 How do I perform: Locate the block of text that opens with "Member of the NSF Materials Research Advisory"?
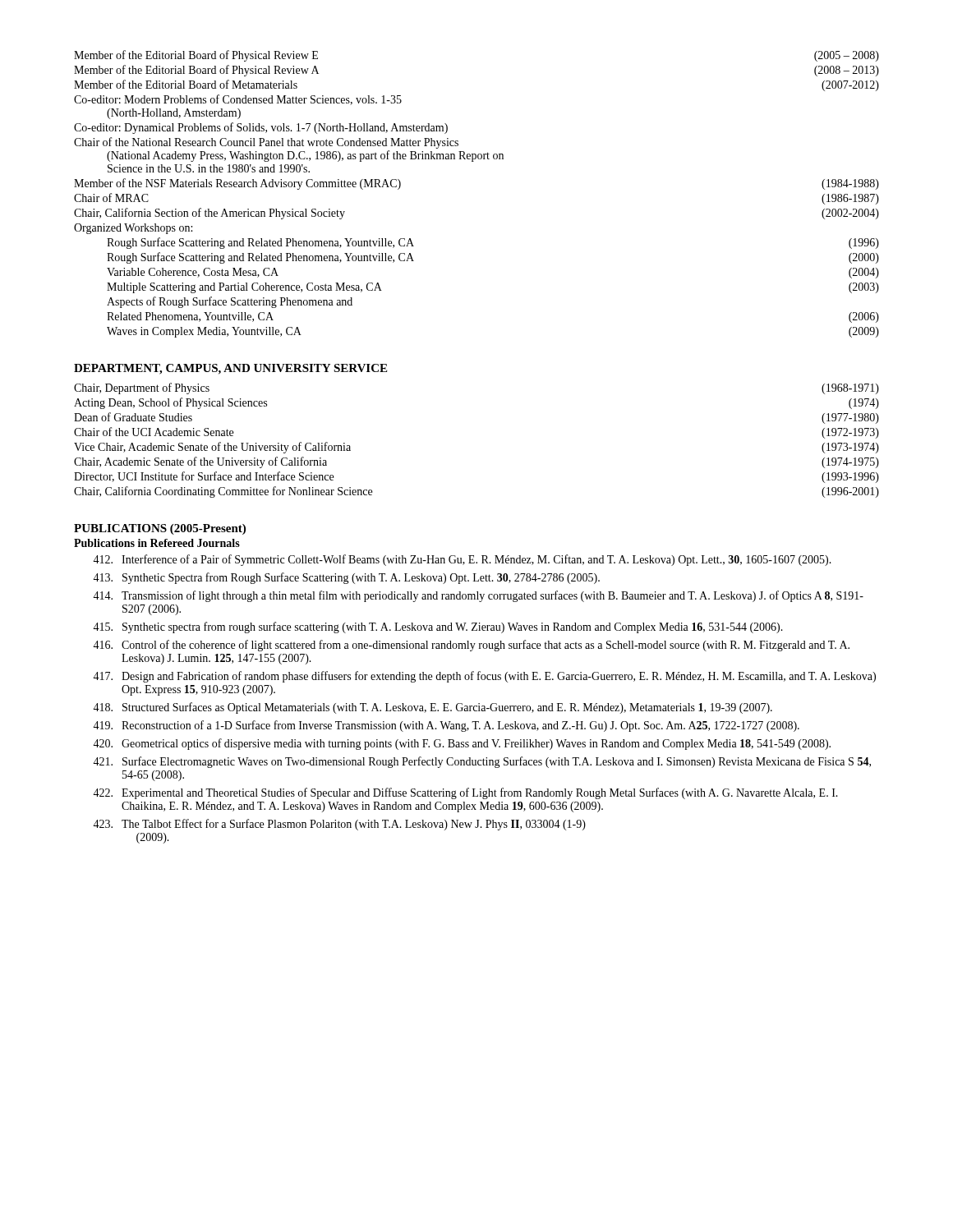235,184
